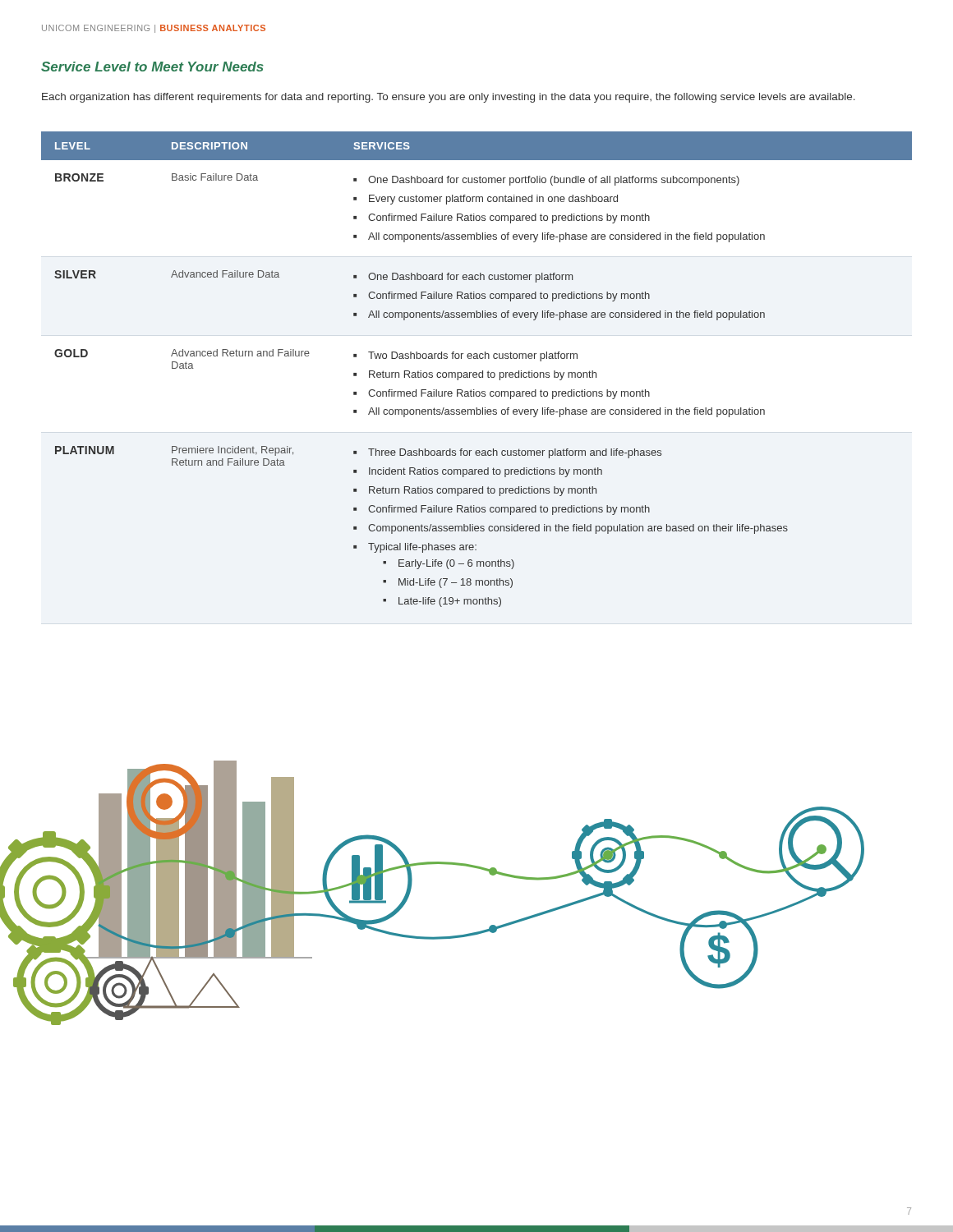The height and width of the screenshot is (1232, 953).
Task: Click on the section header that reads "Service Level to Meet Your Needs"
Action: 152,67
